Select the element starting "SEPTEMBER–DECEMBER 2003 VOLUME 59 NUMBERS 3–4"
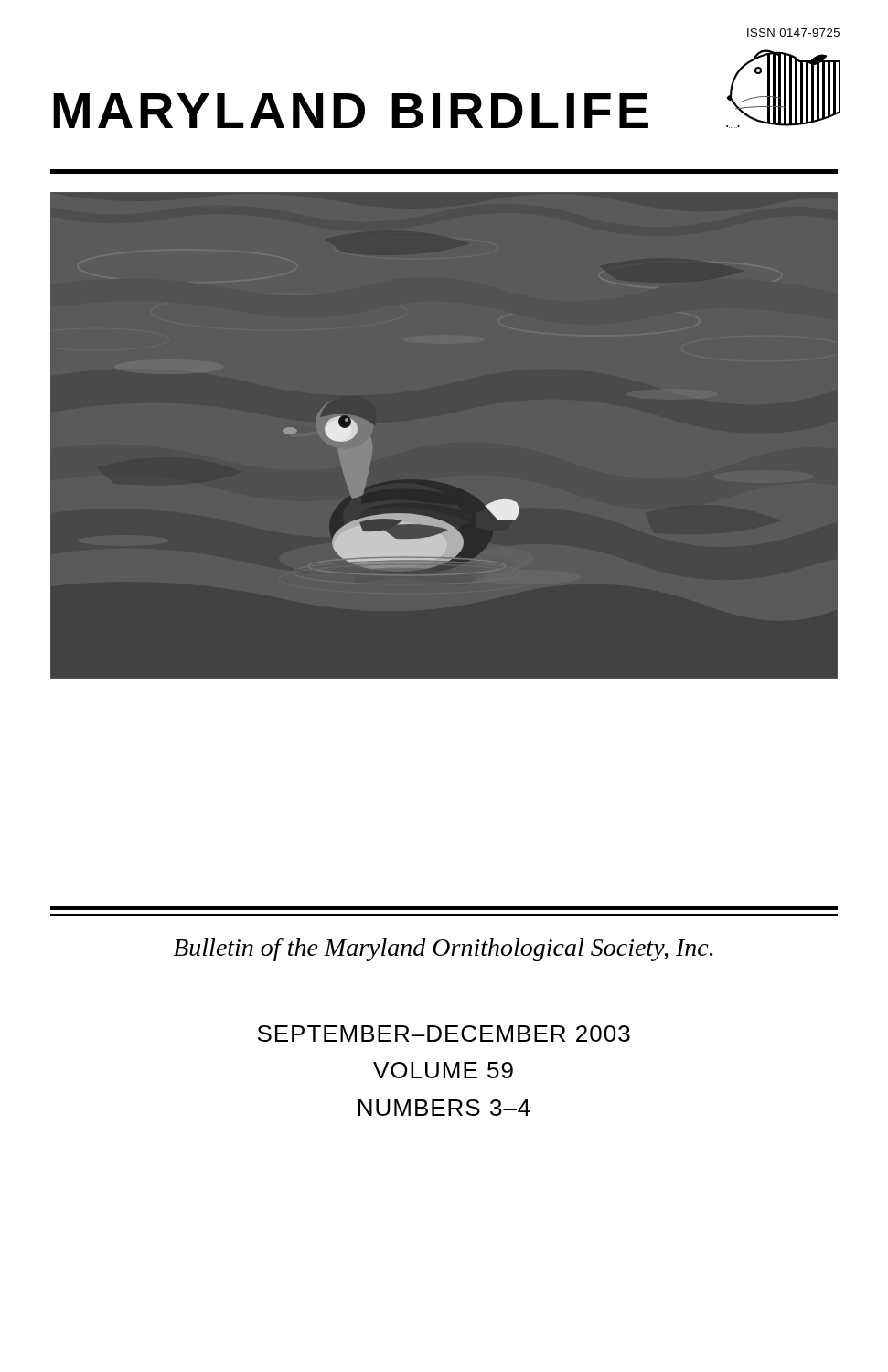Screen dimensions: 1372x888 tap(444, 1070)
